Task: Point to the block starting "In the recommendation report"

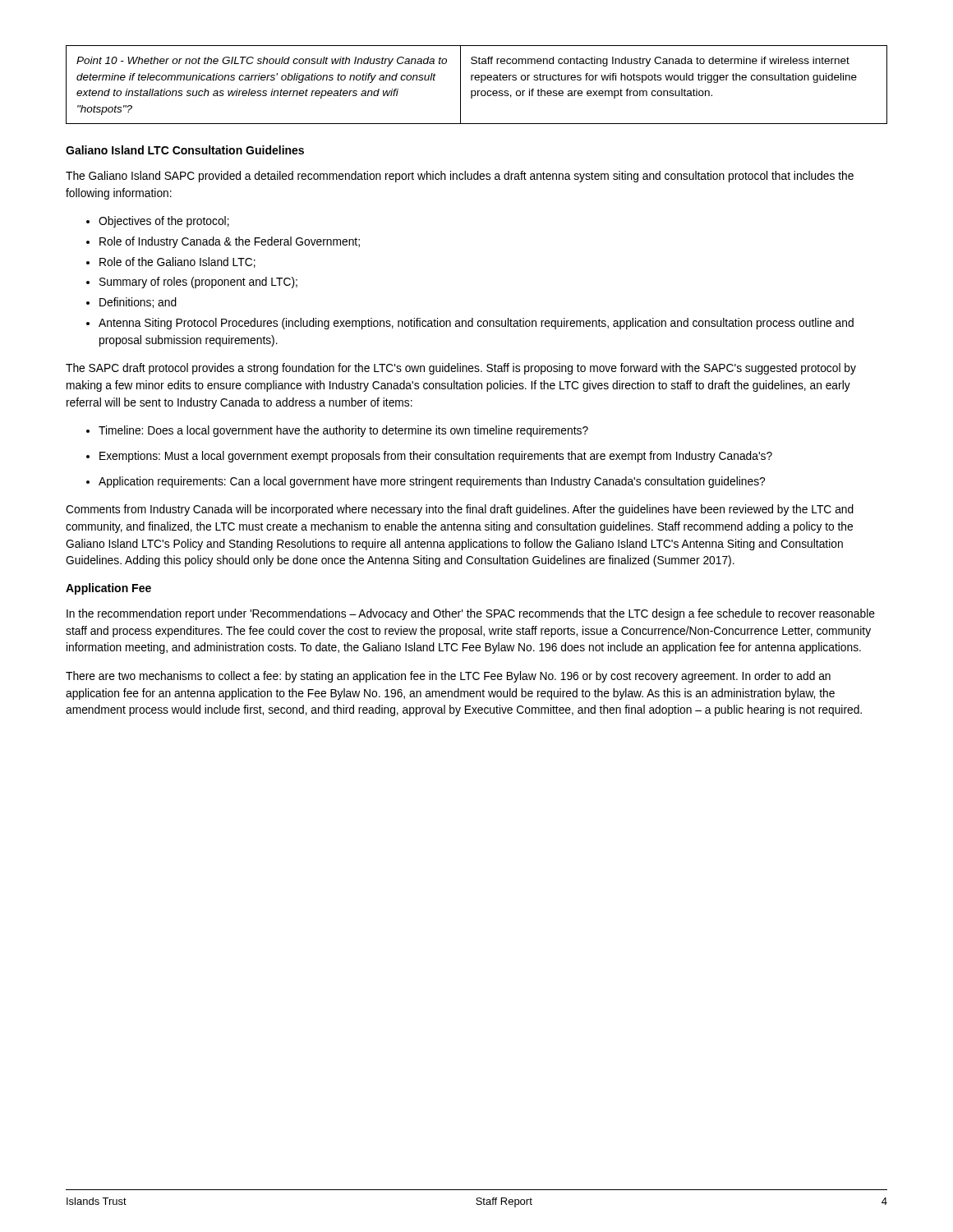Action: point(476,632)
